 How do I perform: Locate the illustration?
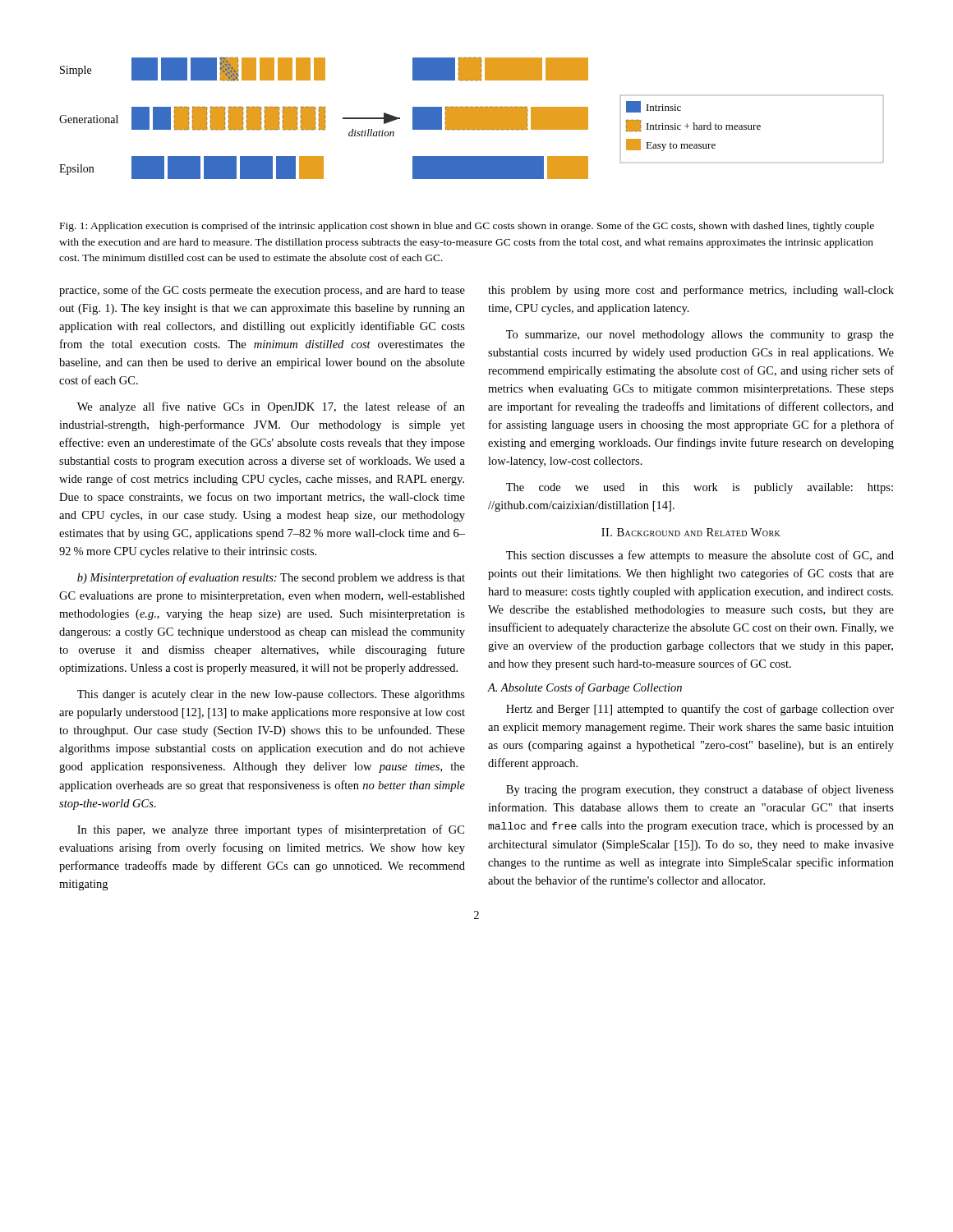(476, 125)
